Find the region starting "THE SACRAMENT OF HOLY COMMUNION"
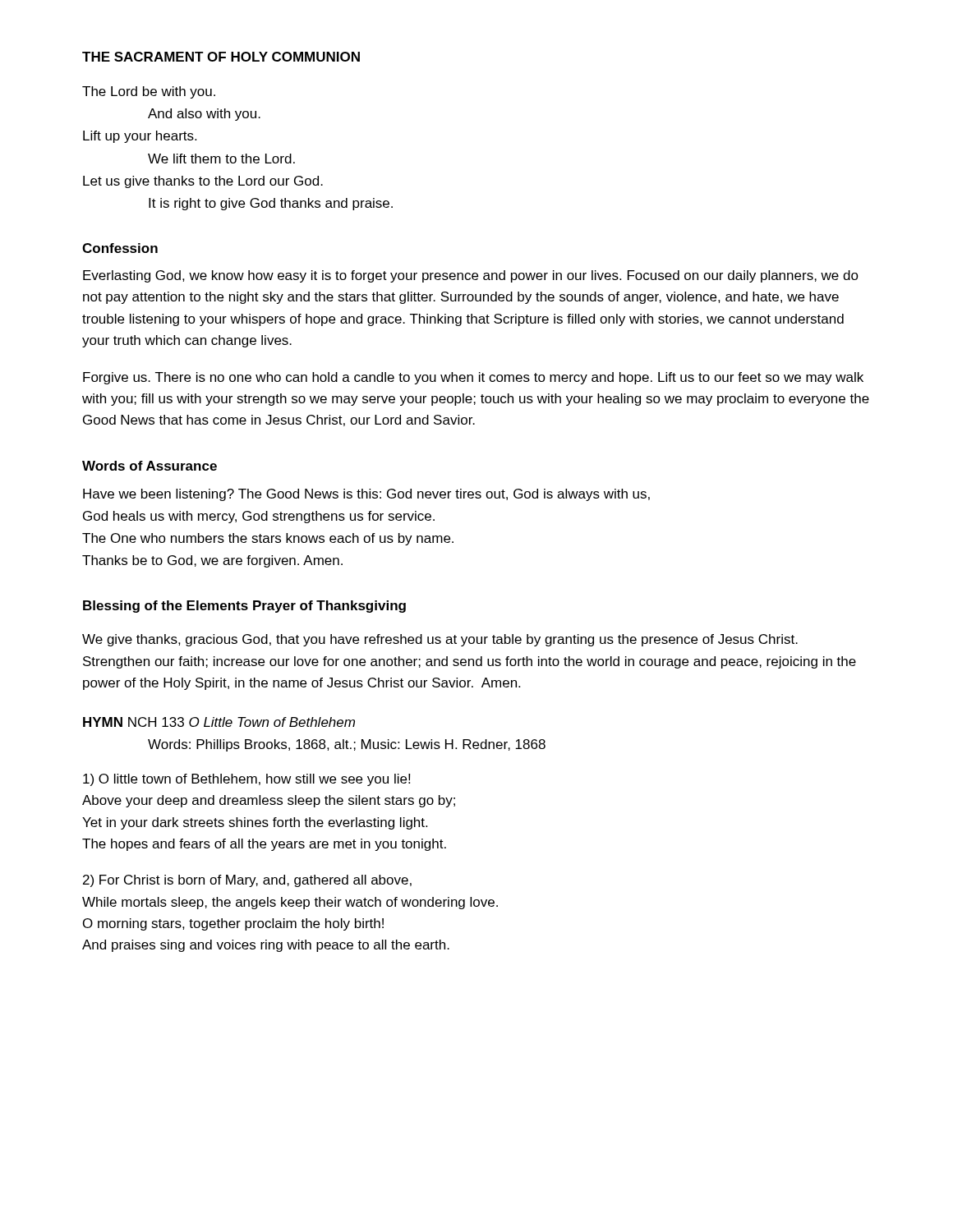953x1232 pixels. 221,57
